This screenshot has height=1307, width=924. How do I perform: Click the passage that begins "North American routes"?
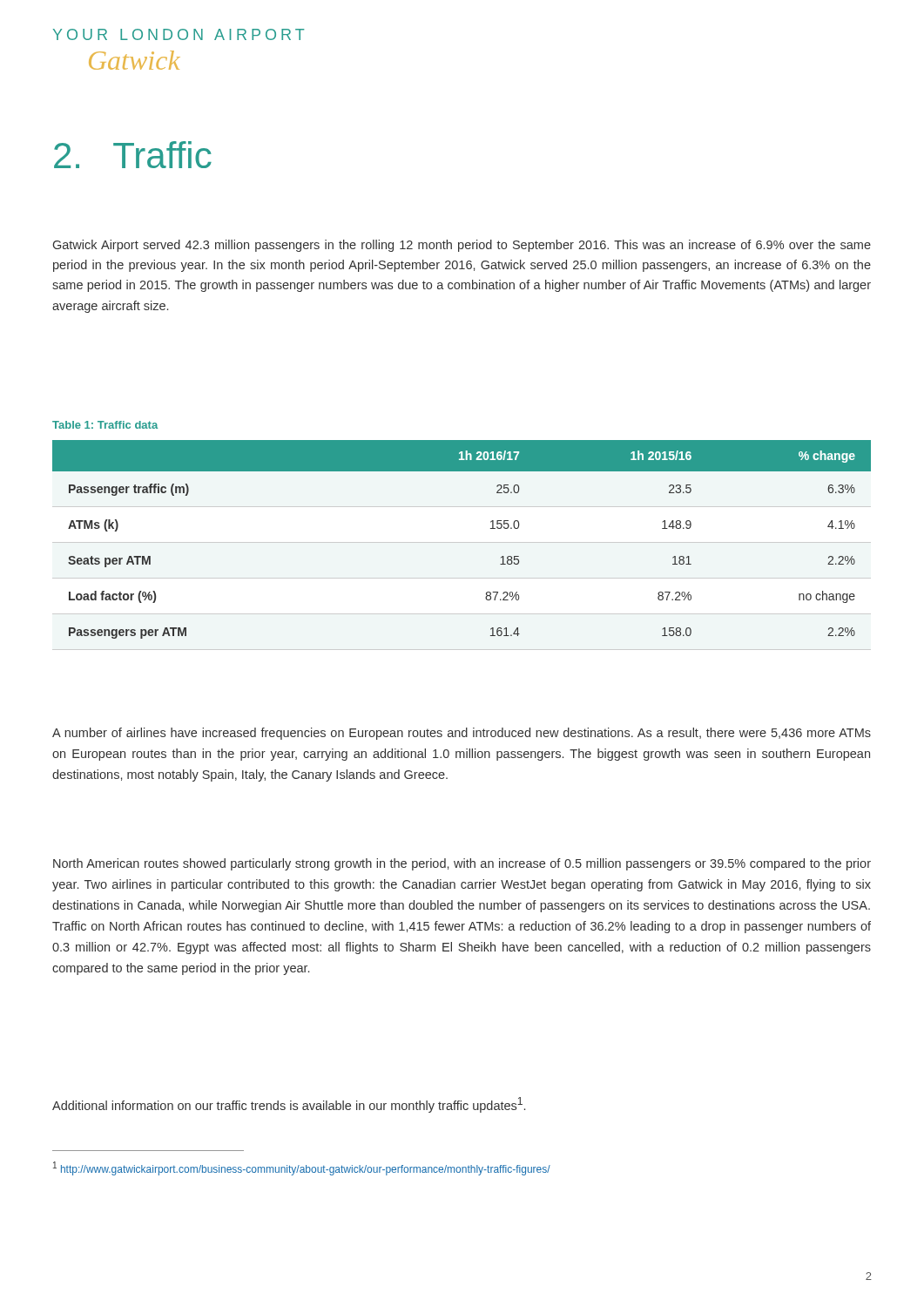462,916
